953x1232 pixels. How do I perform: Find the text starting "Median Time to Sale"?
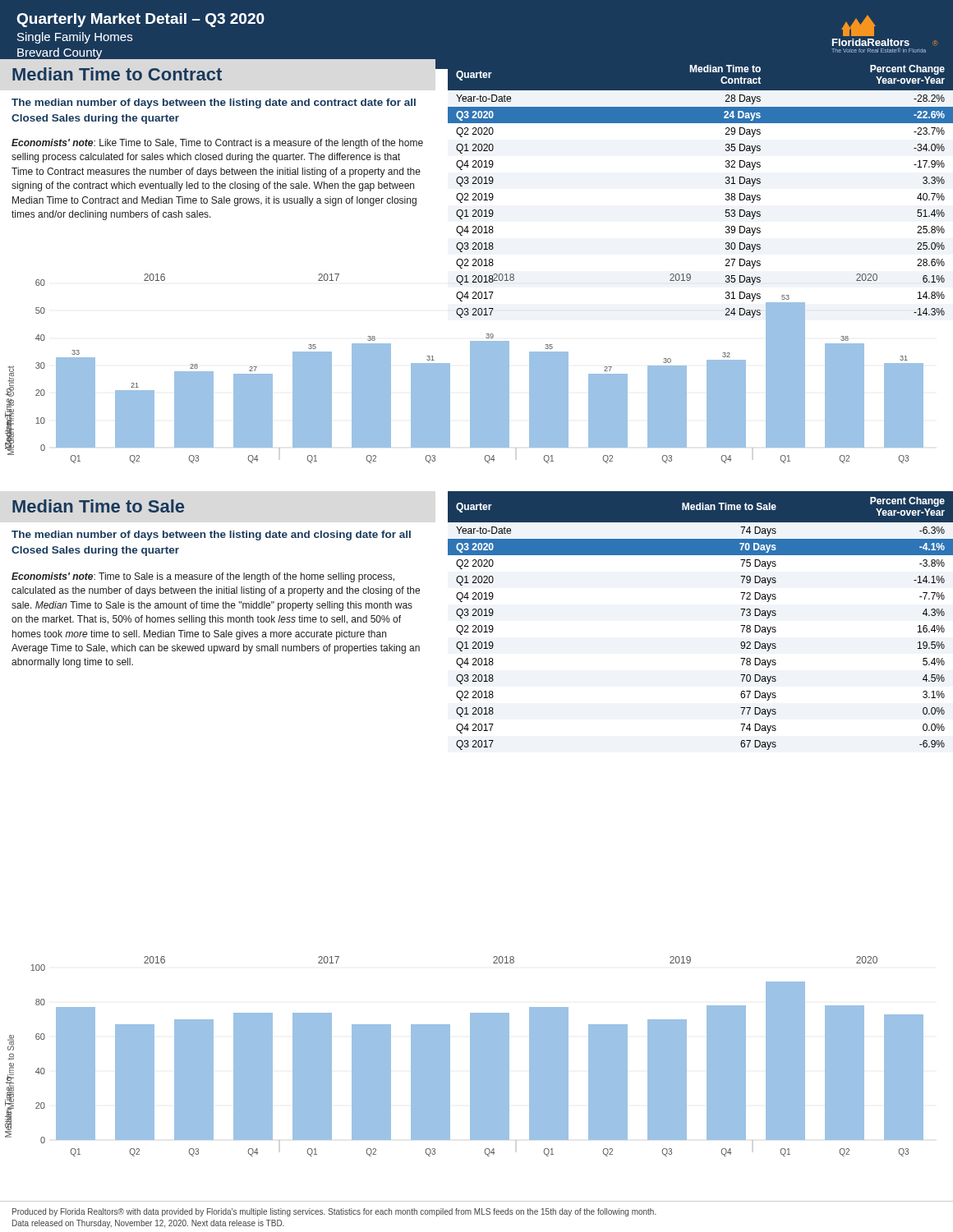(98, 506)
